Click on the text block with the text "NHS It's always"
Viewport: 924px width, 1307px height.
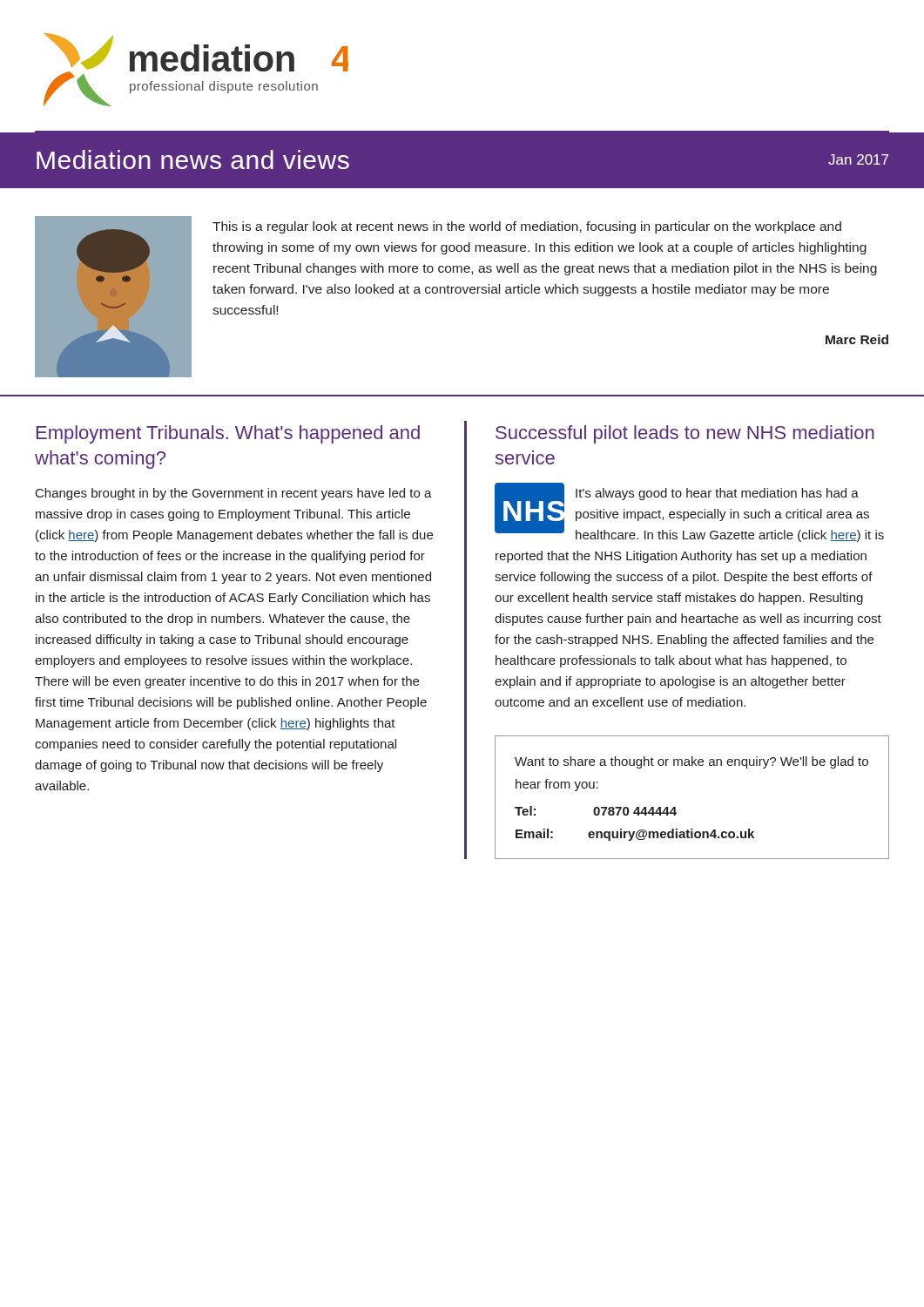(x=689, y=596)
